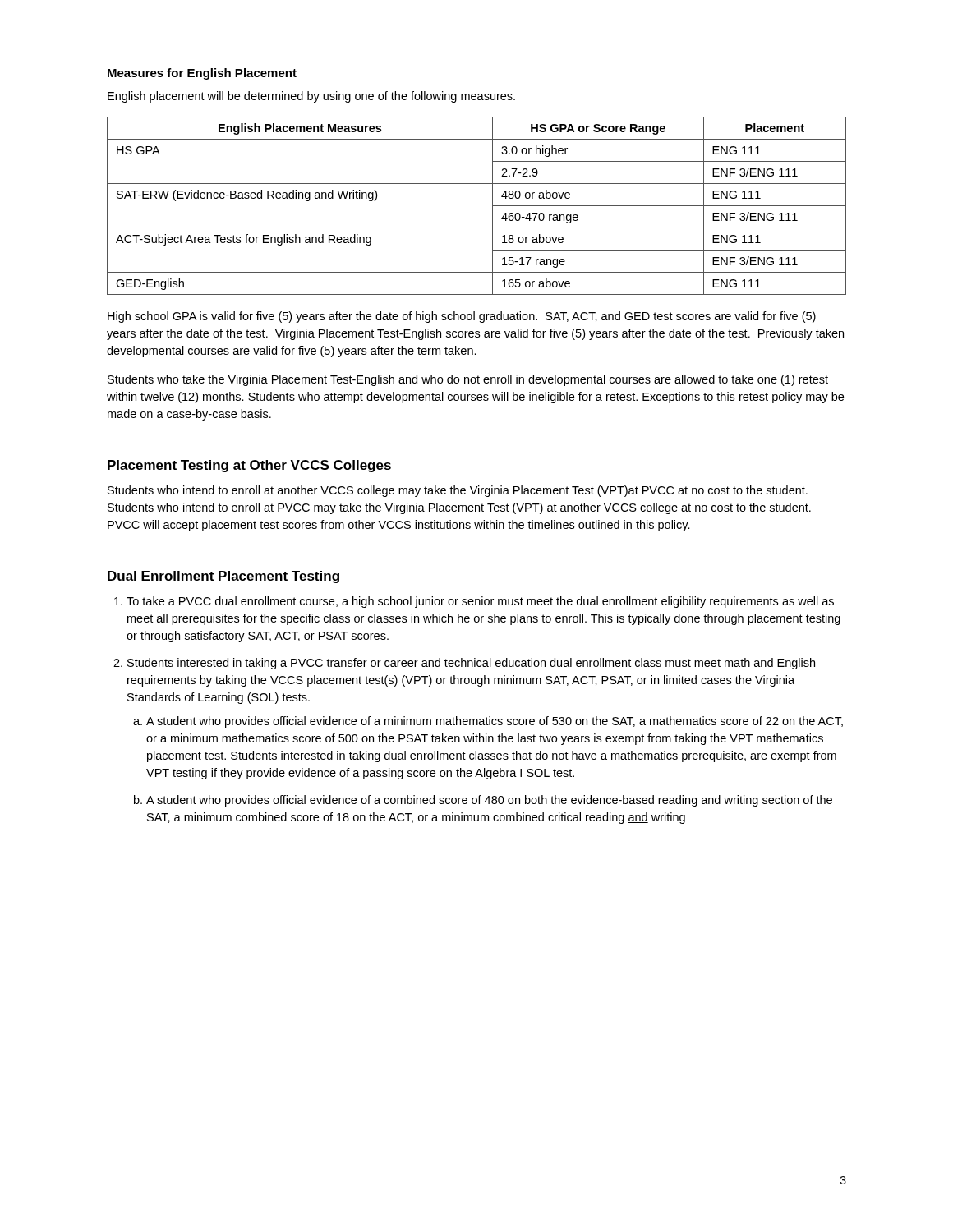Where does it say "Measures for English Placement"?
The width and height of the screenshot is (953, 1232).
(x=202, y=73)
